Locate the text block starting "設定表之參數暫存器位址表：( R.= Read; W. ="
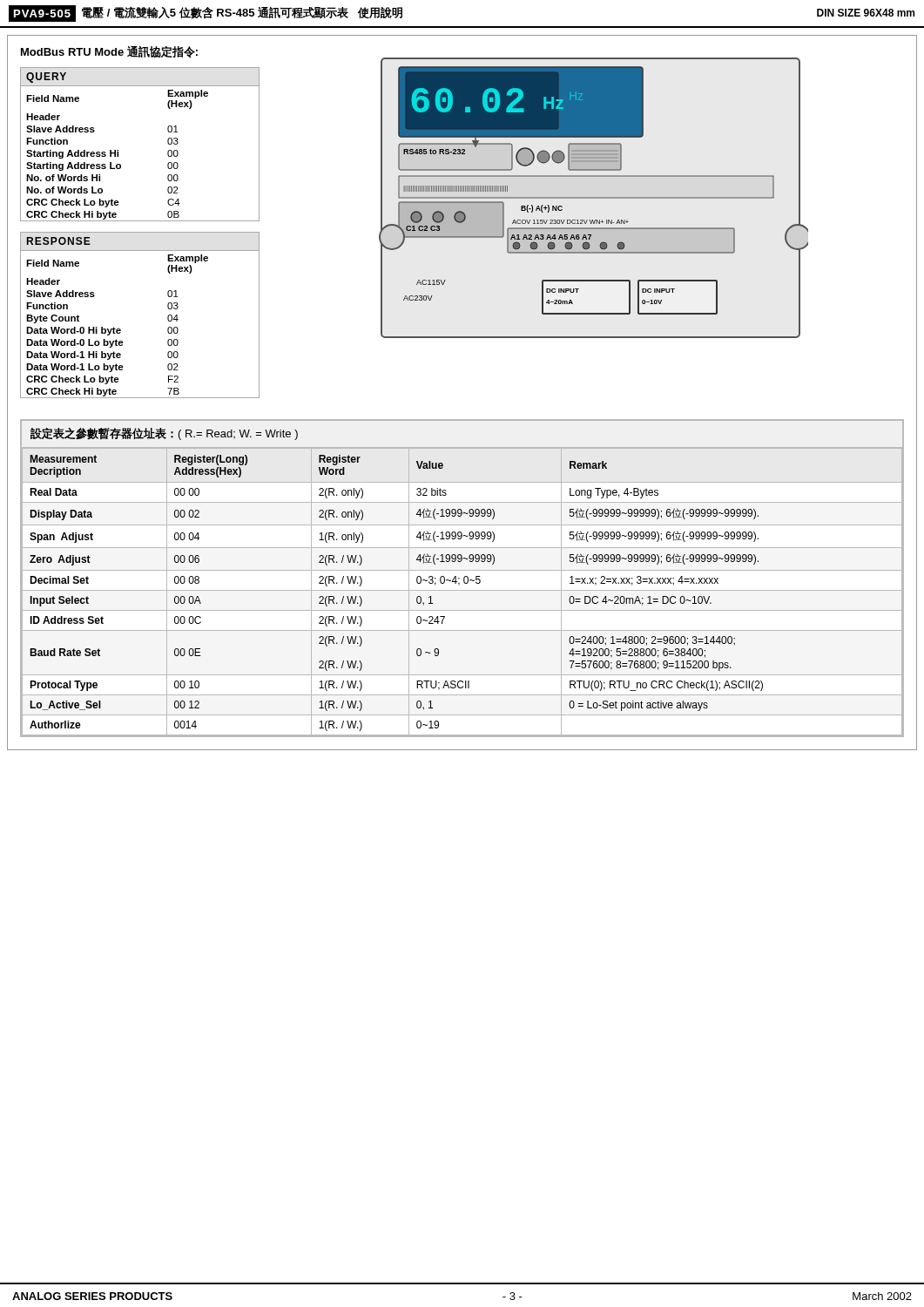Image resolution: width=924 pixels, height=1307 pixels. tap(164, 434)
